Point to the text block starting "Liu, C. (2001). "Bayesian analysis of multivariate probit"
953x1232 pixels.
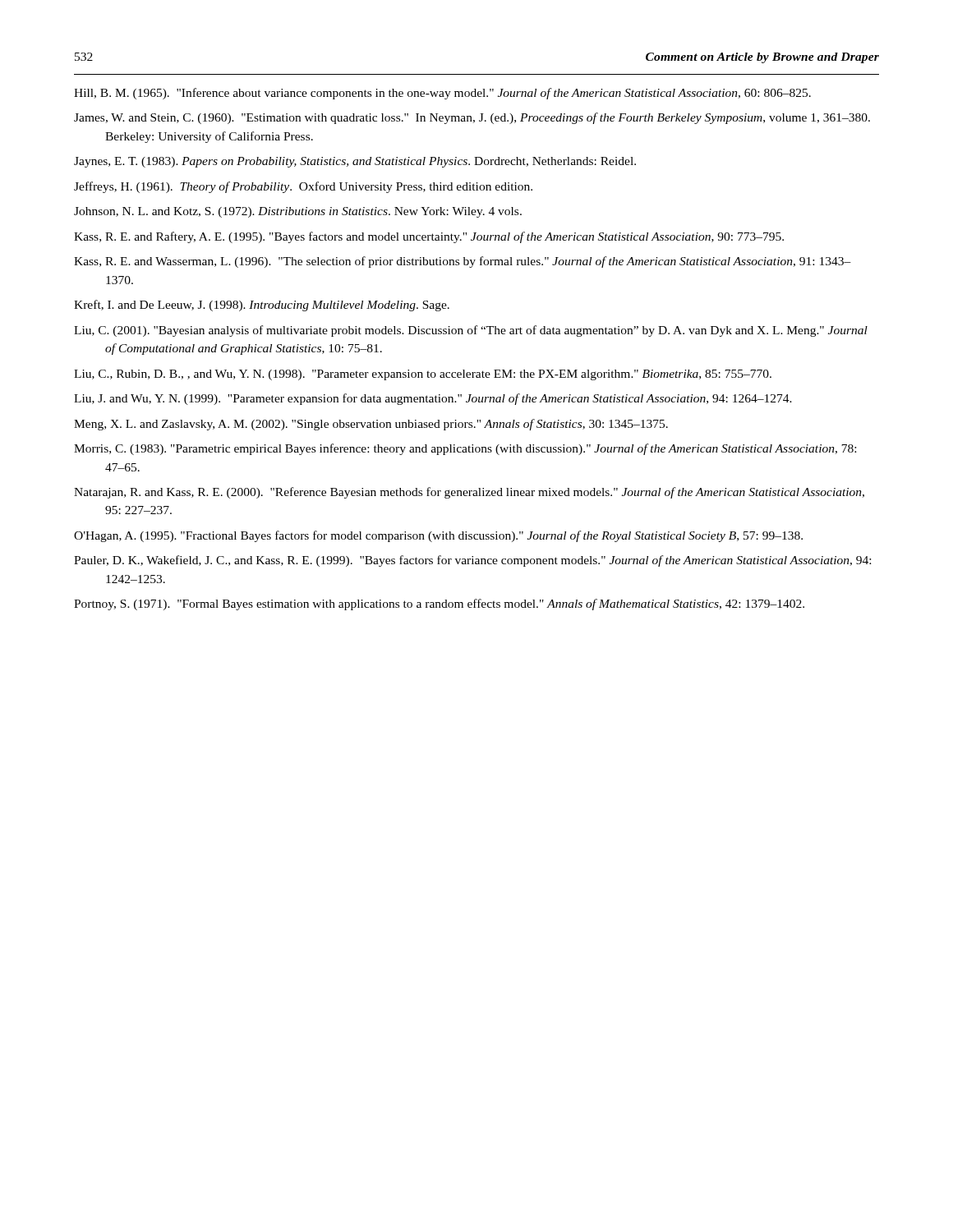476,339
